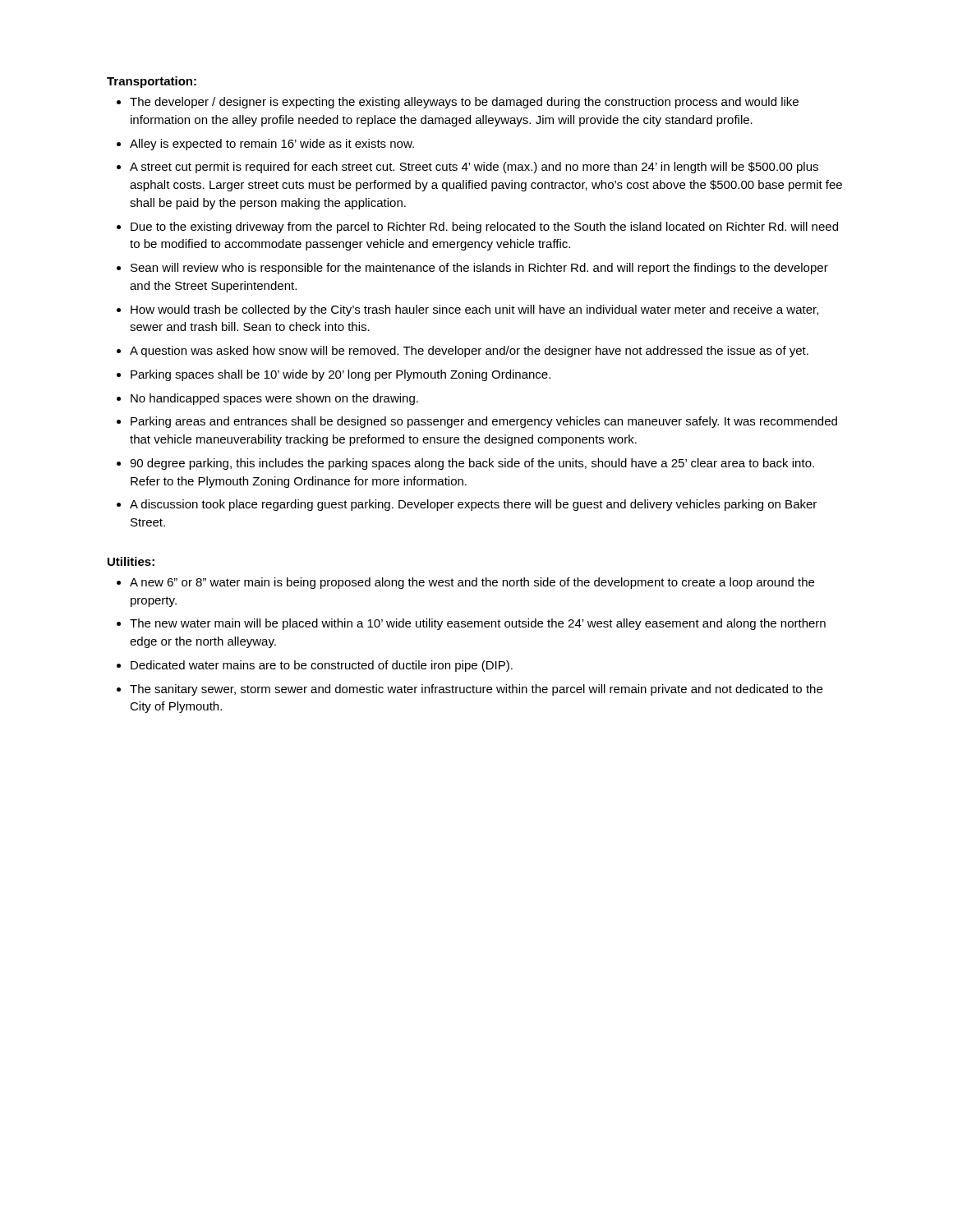This screenshot has width=953, height=1232.
Task: Find the block on this page that starts "The developer /"
Action: click(x=488, y=111)
